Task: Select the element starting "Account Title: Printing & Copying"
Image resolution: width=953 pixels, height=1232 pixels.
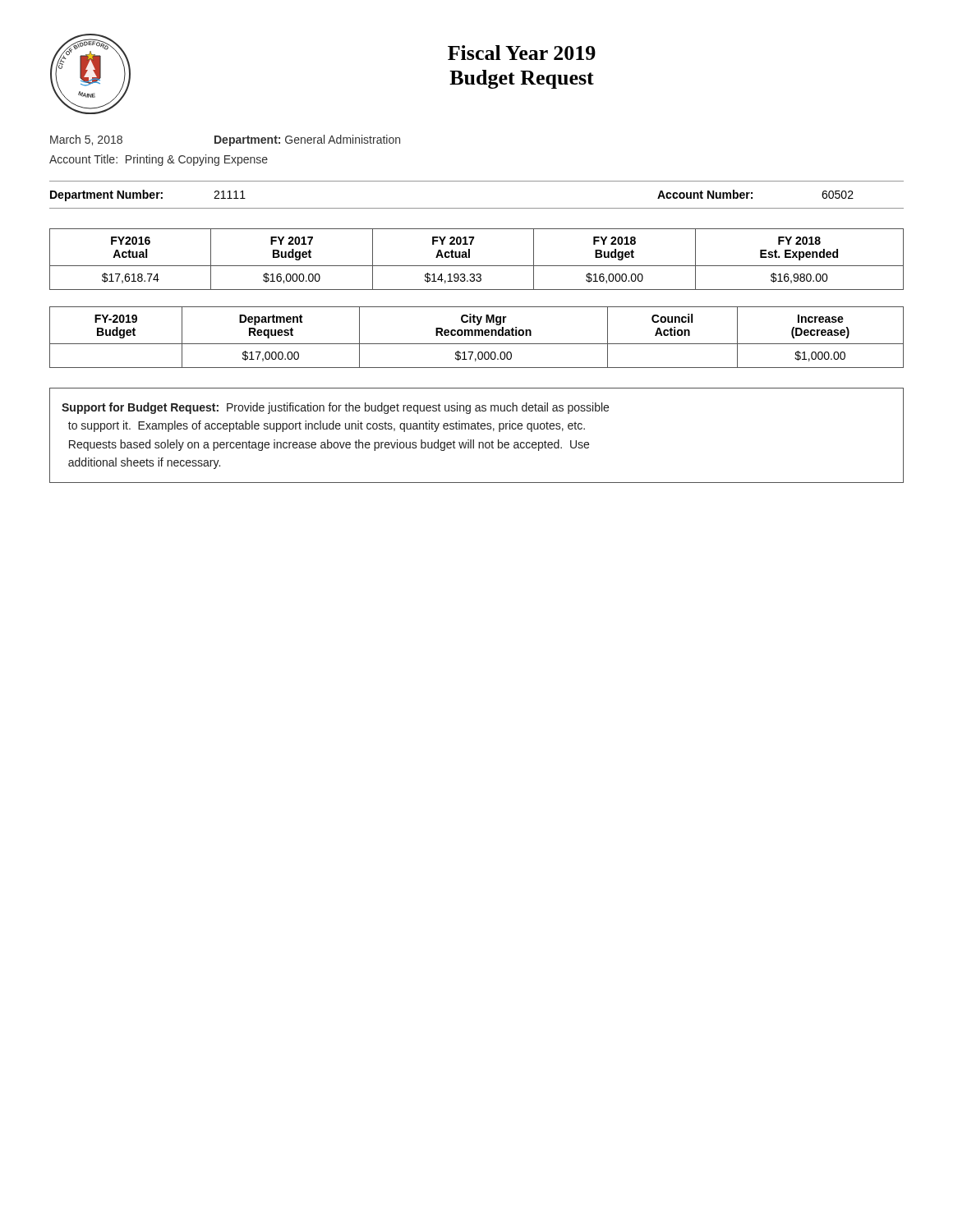Action: click(x=159, y=159)
